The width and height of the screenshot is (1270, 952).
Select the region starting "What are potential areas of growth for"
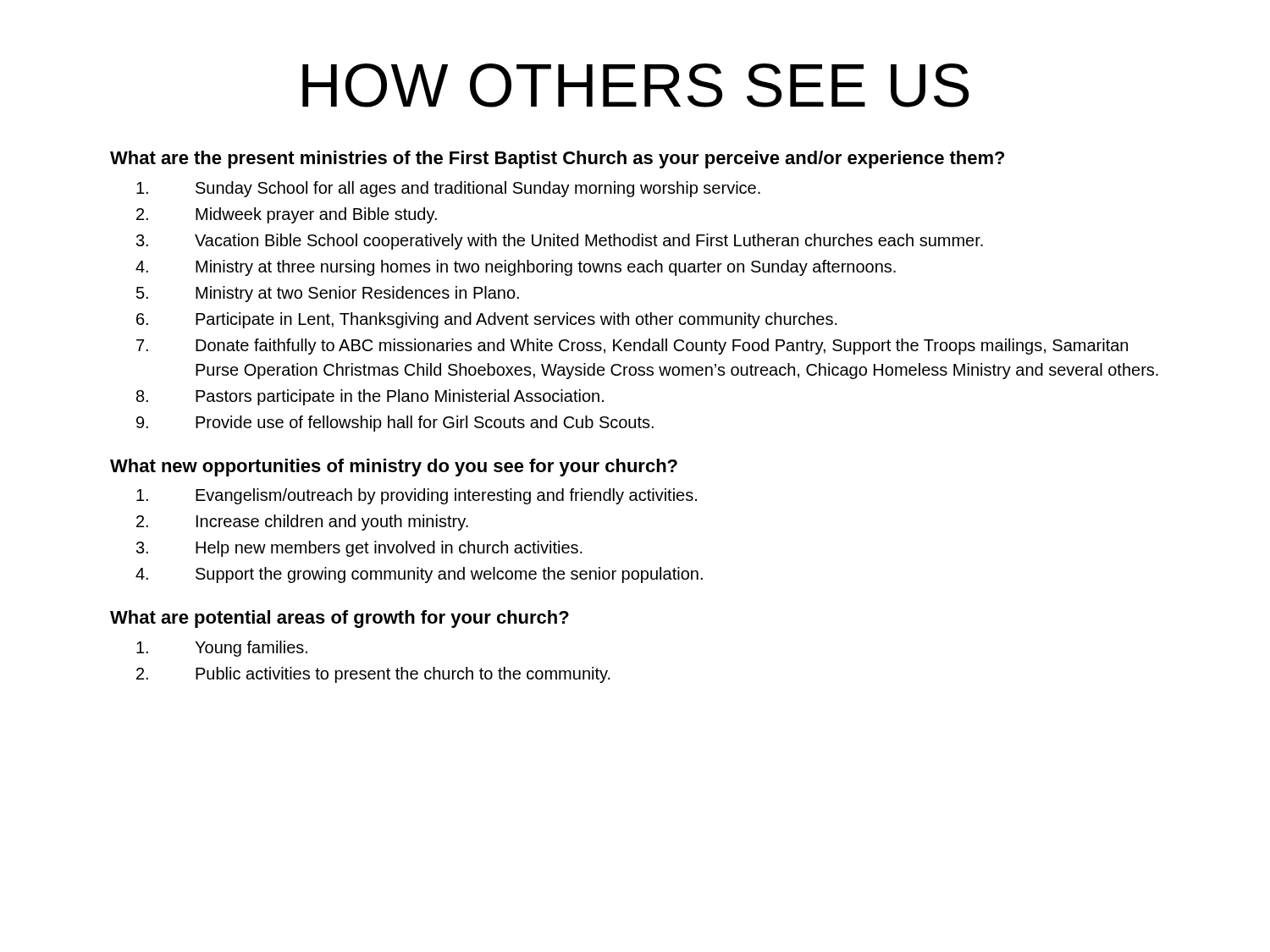click(x=340, y=618)
